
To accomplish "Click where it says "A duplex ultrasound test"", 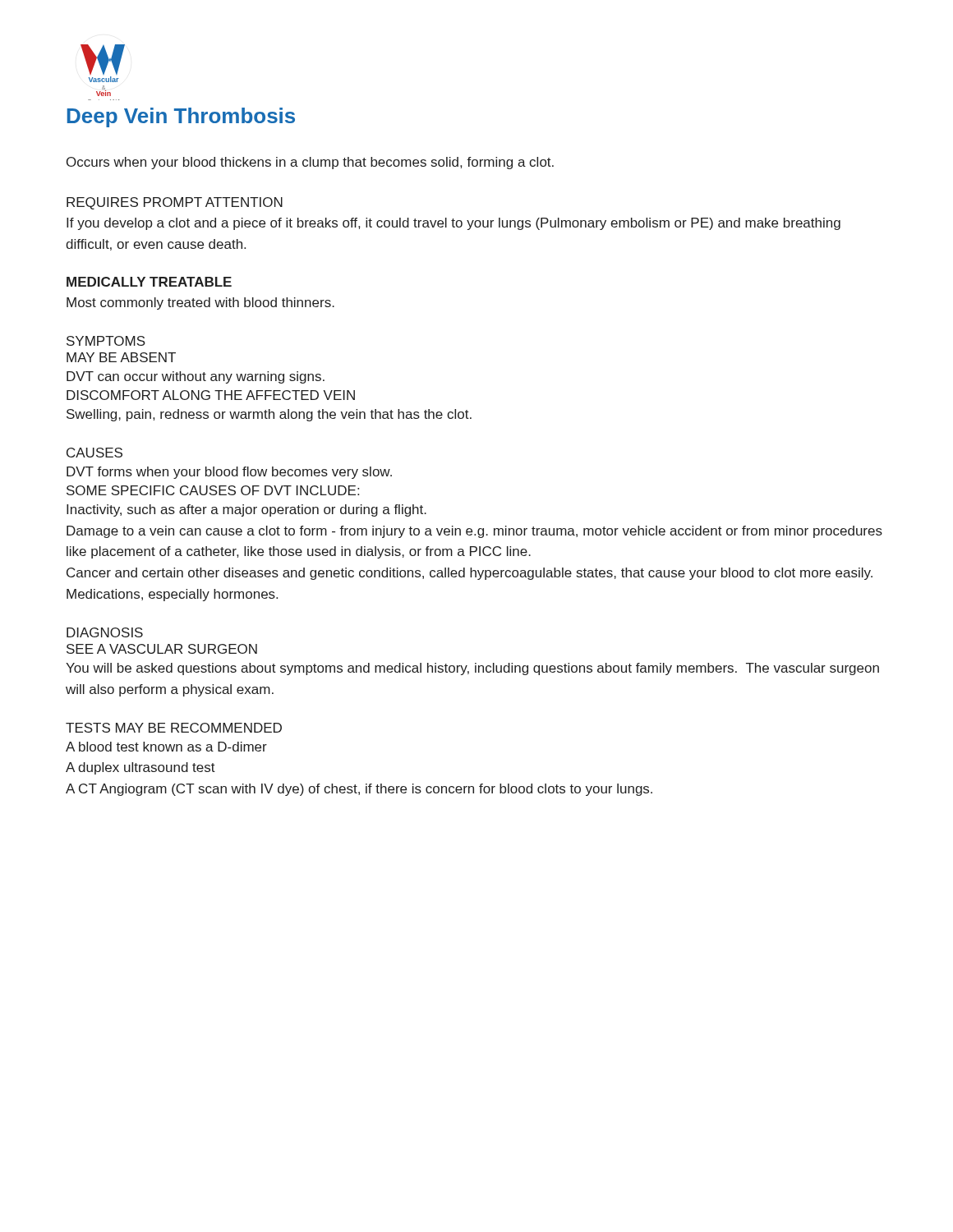I will [x=140, y=768].
